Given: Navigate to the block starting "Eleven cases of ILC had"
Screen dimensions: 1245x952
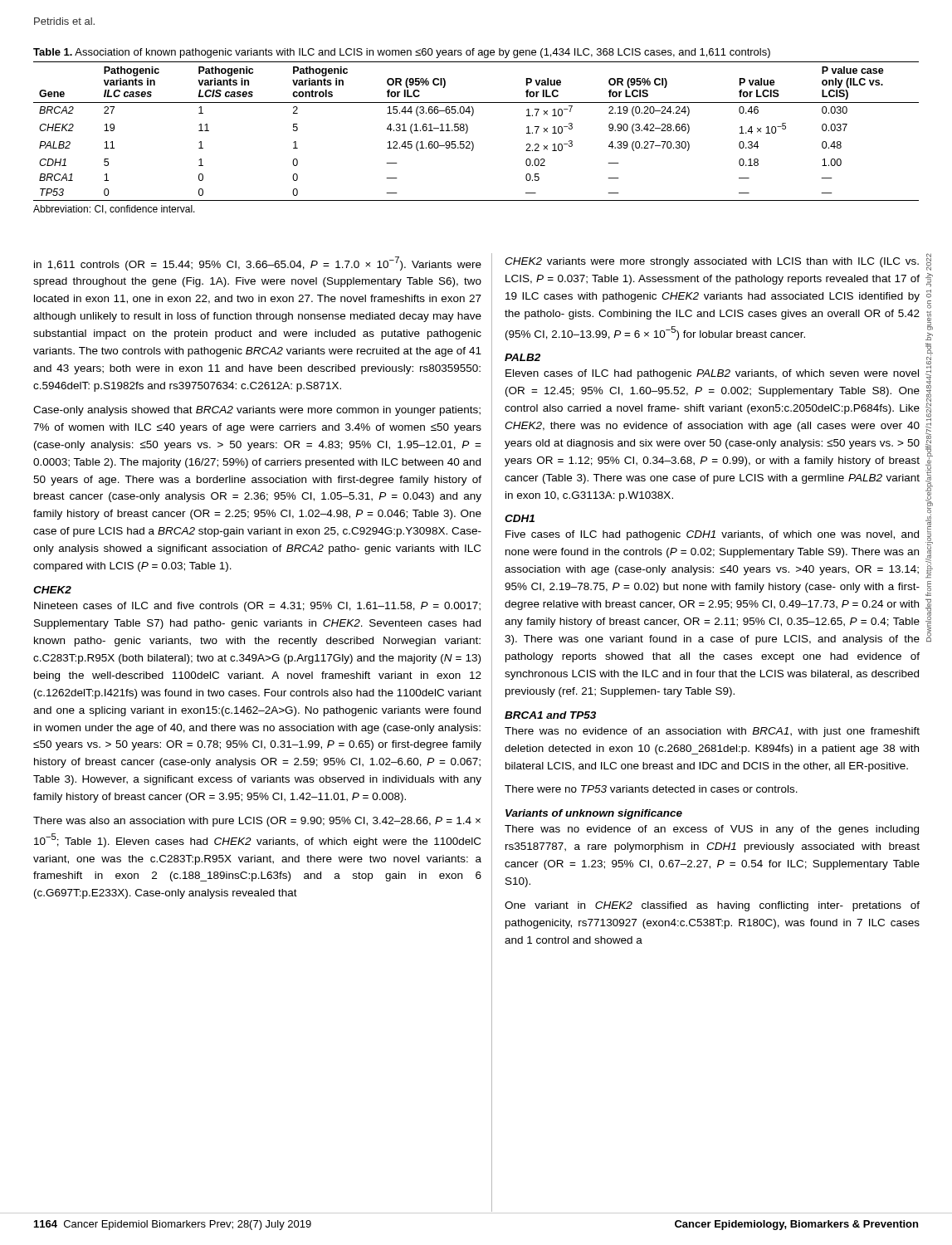Looking at the screenshot, I should coord(712,434).
